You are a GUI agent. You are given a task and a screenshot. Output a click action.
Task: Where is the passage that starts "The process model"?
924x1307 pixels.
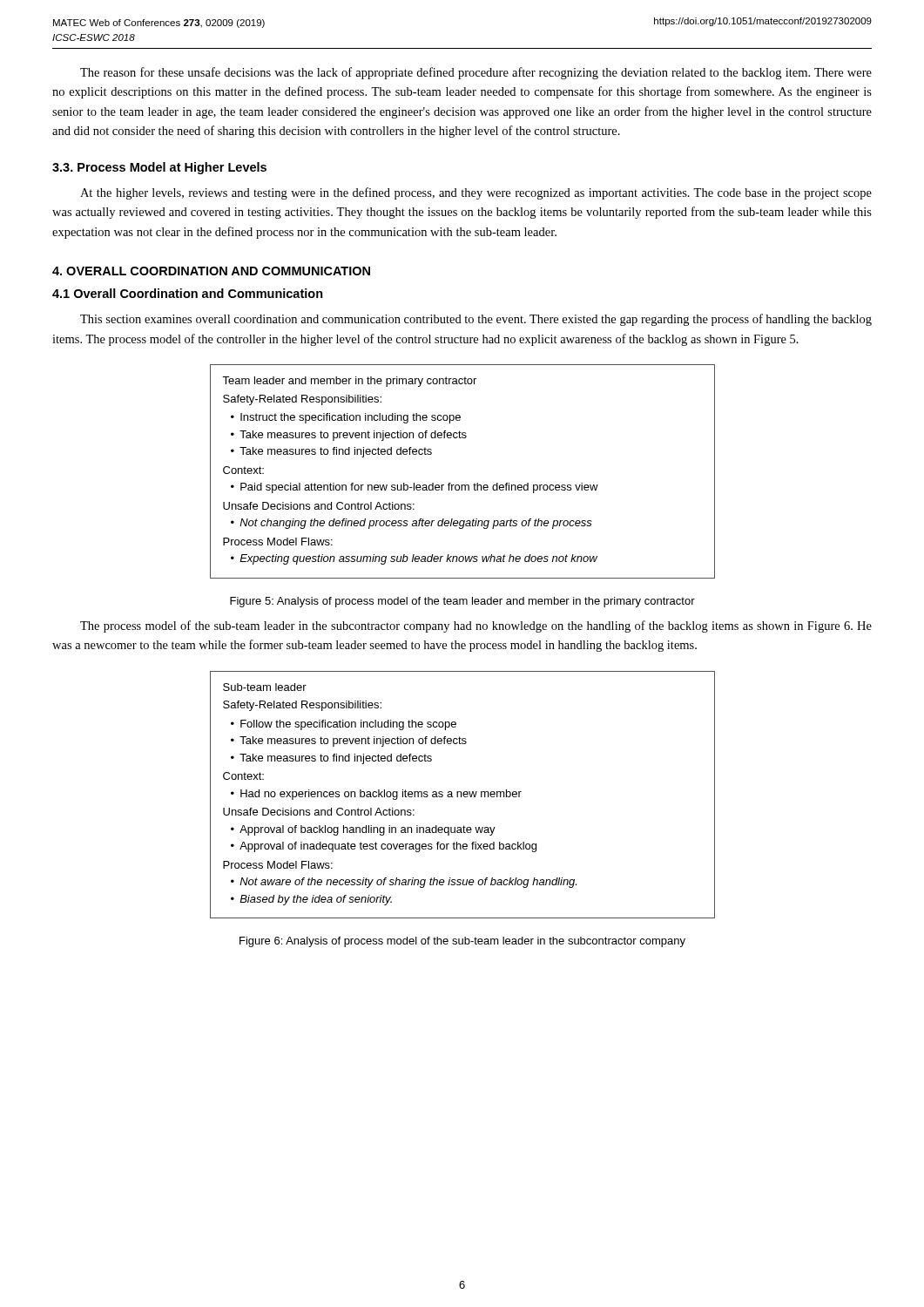coord(462,635)
